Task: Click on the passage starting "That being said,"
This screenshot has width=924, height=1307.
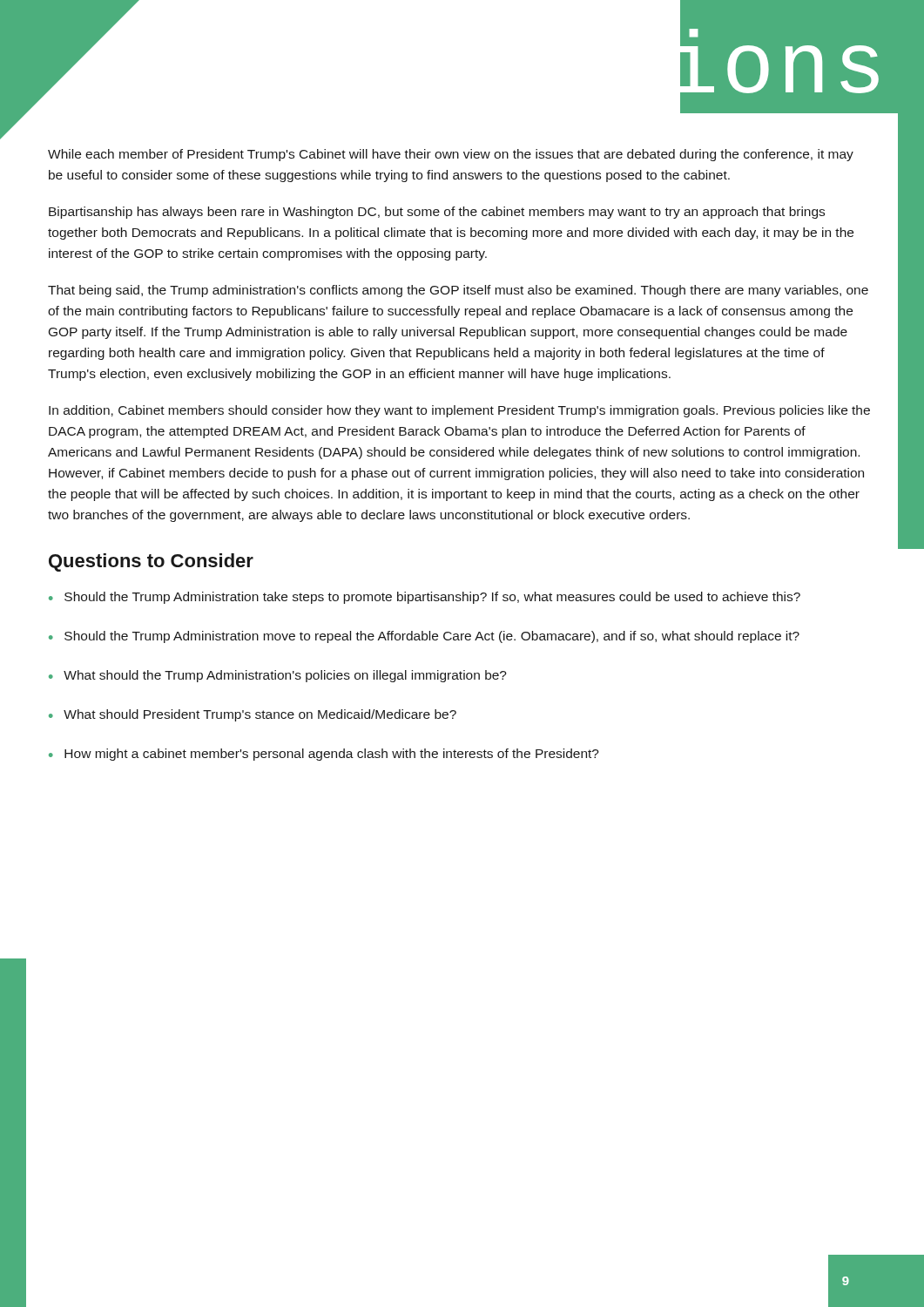Action: [x=458, y=332]
